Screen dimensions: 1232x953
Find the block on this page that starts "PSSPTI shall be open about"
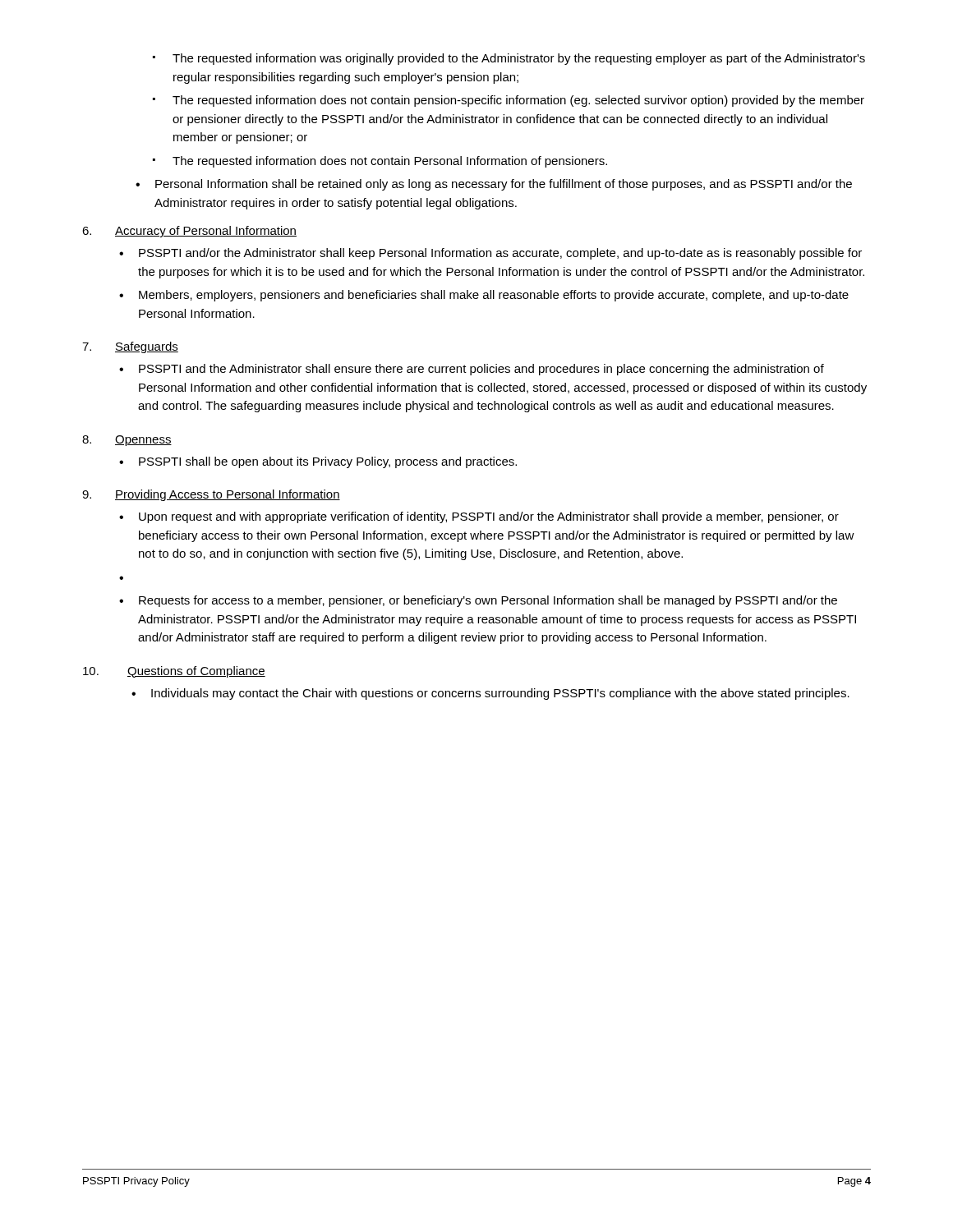pos(493,461)
